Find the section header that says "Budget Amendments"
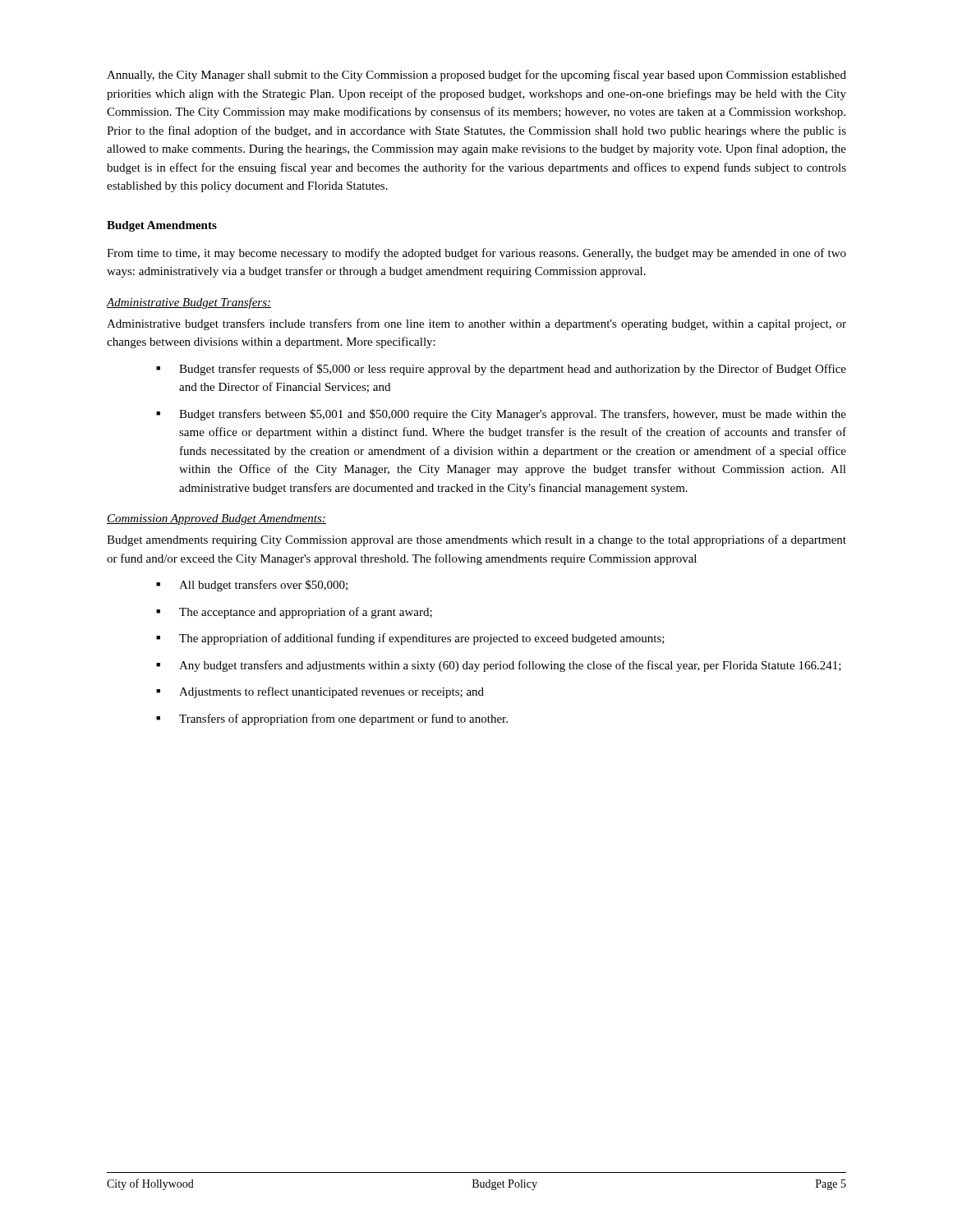Screen dimensions: 1232x953 (x=162, y=225)
